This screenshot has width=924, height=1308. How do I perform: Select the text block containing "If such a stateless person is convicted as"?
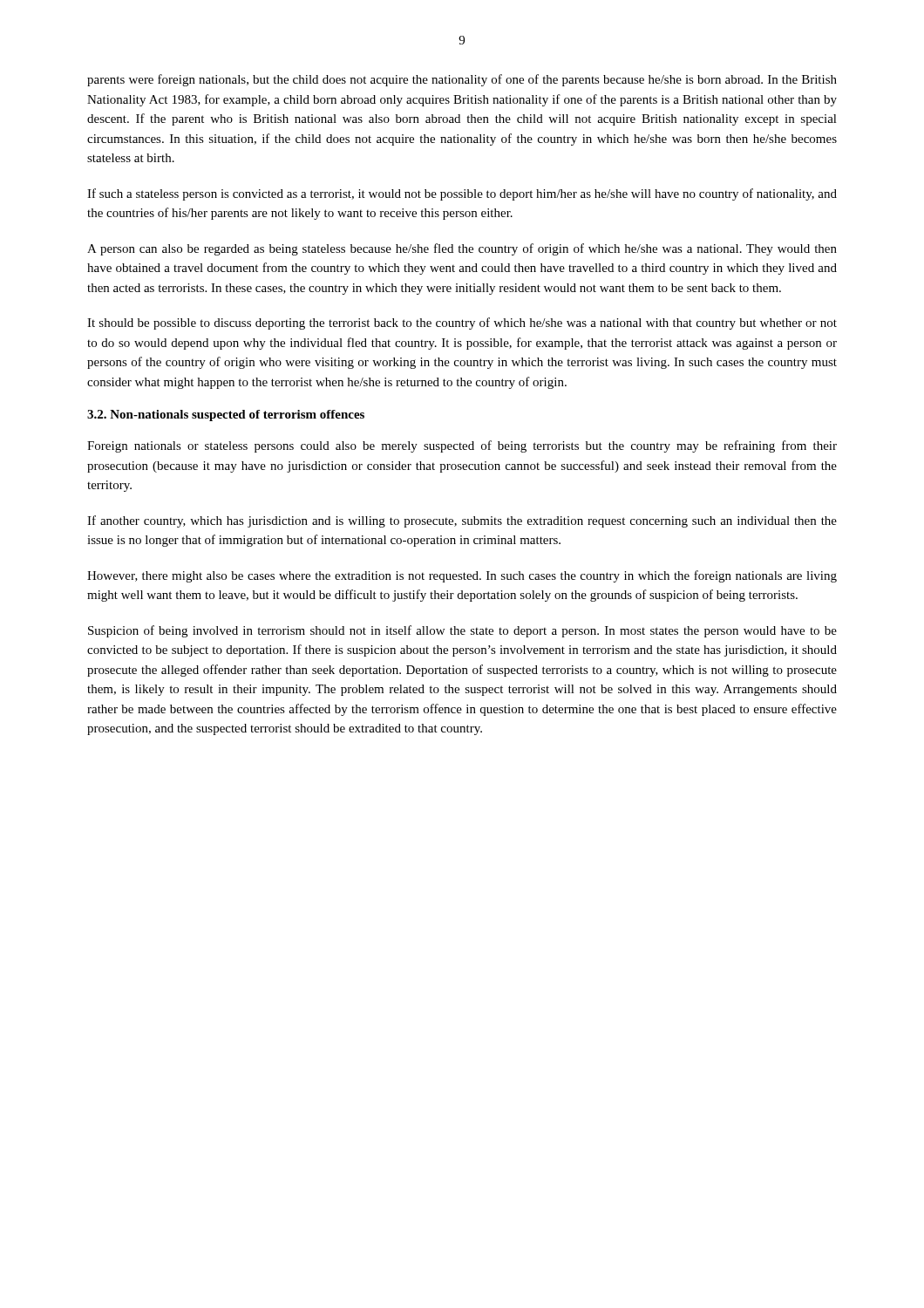pyautogui.click(x=462, y=203)
